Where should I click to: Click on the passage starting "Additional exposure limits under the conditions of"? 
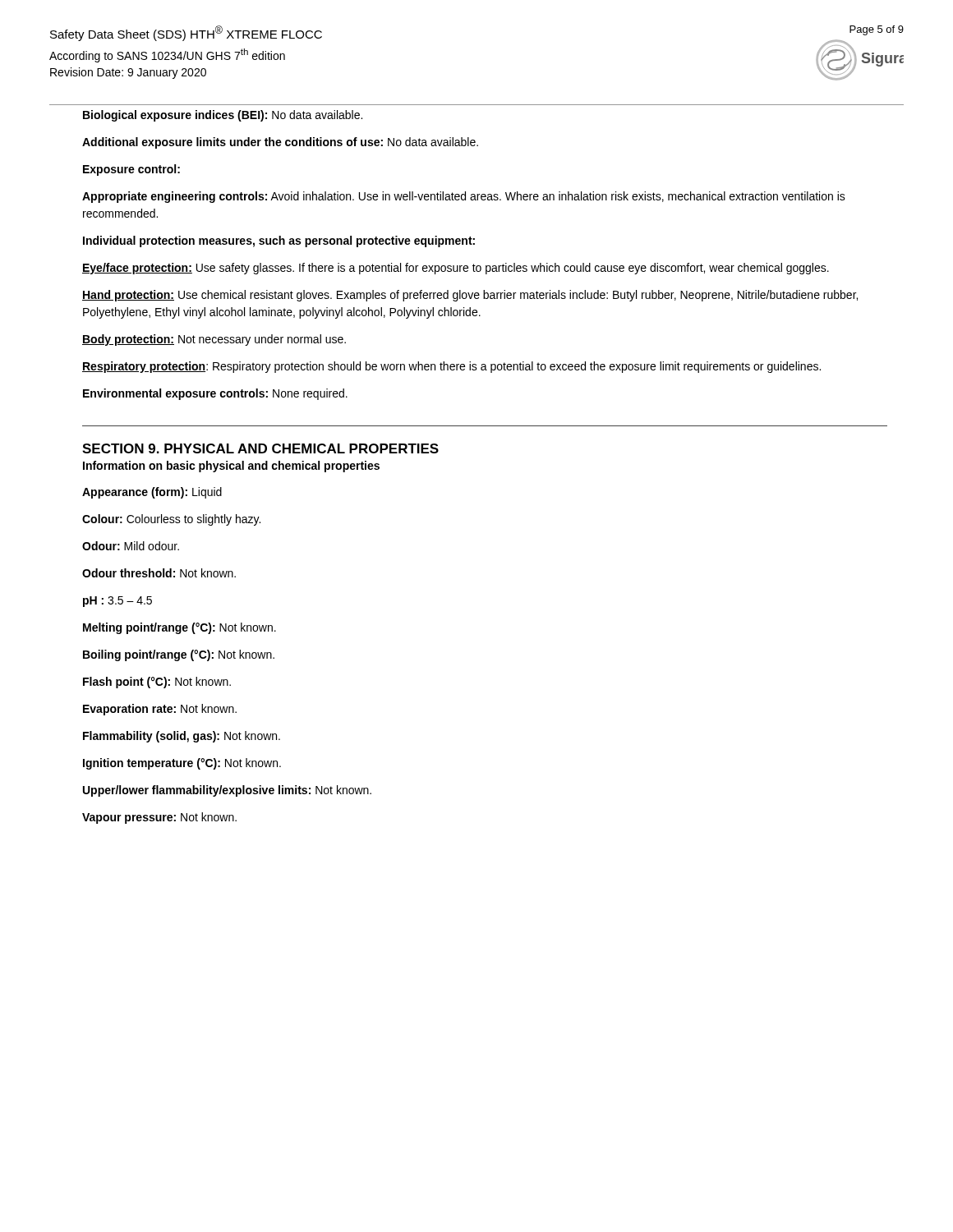tap(281, 142)
